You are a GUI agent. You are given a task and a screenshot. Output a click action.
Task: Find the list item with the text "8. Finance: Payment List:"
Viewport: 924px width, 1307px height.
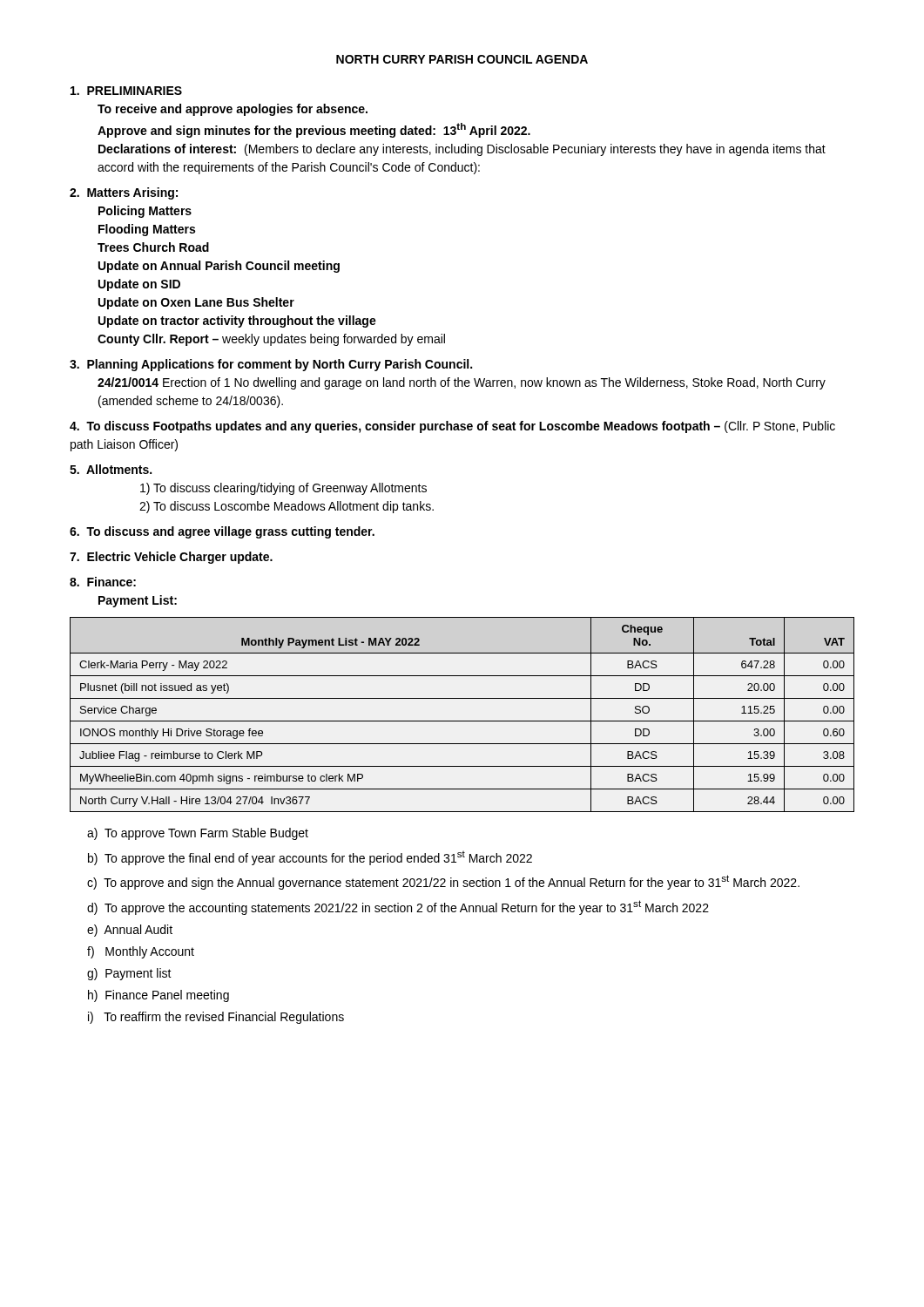[103, 582]
